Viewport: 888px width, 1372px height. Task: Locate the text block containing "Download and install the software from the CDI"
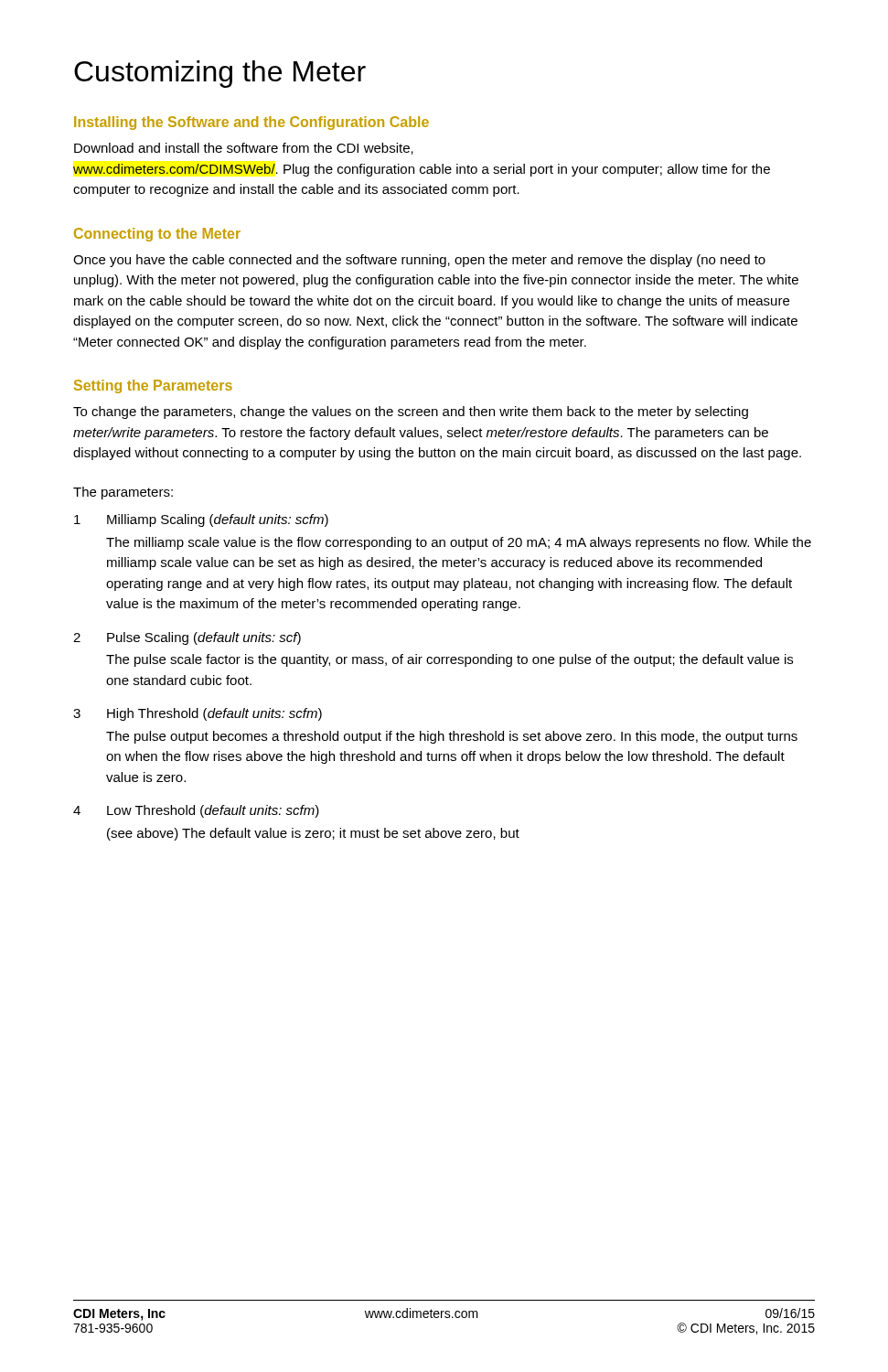pyautogui.click(x=444, y=169)
